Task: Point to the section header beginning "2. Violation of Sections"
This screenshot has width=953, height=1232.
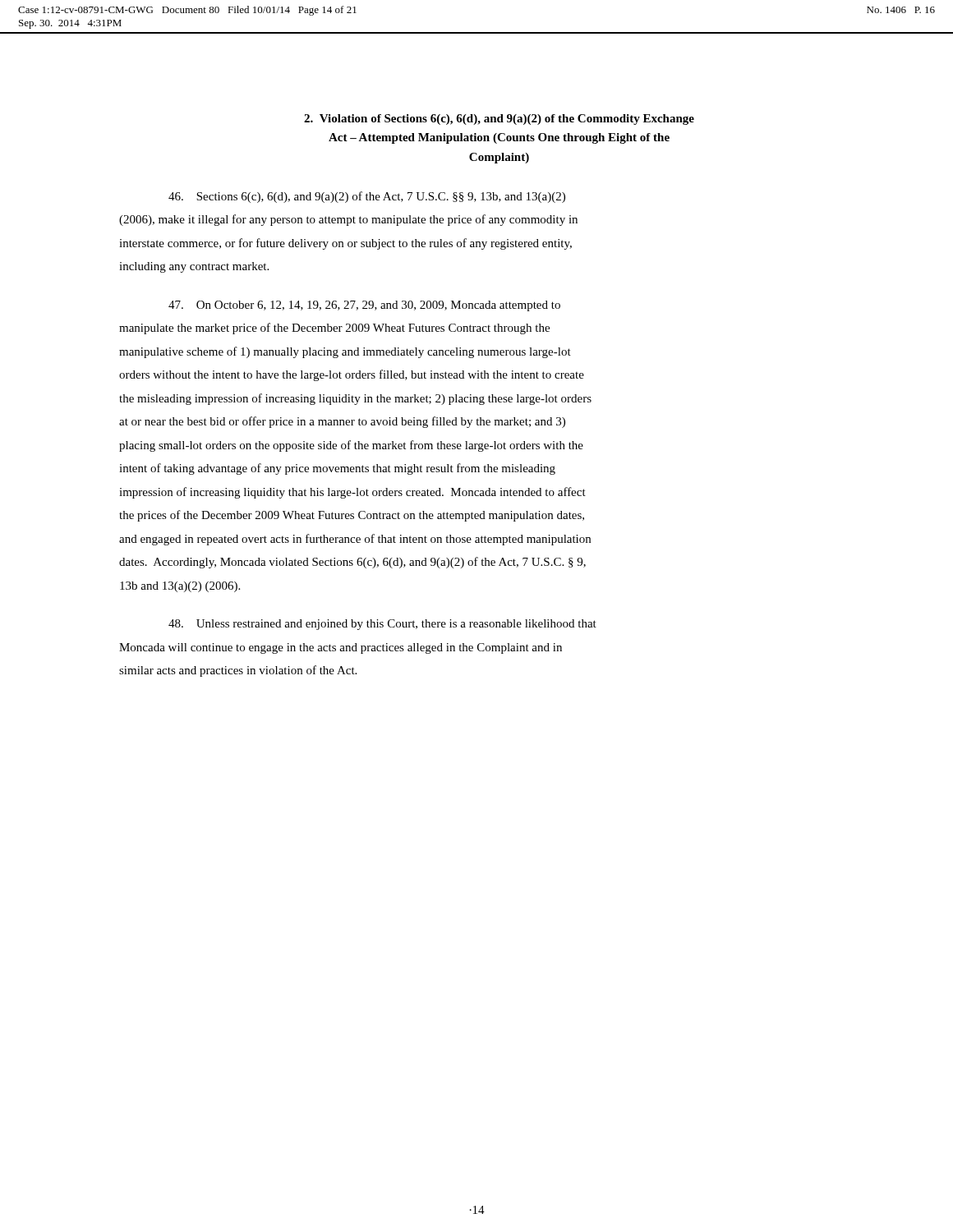Action: point(499,137)
